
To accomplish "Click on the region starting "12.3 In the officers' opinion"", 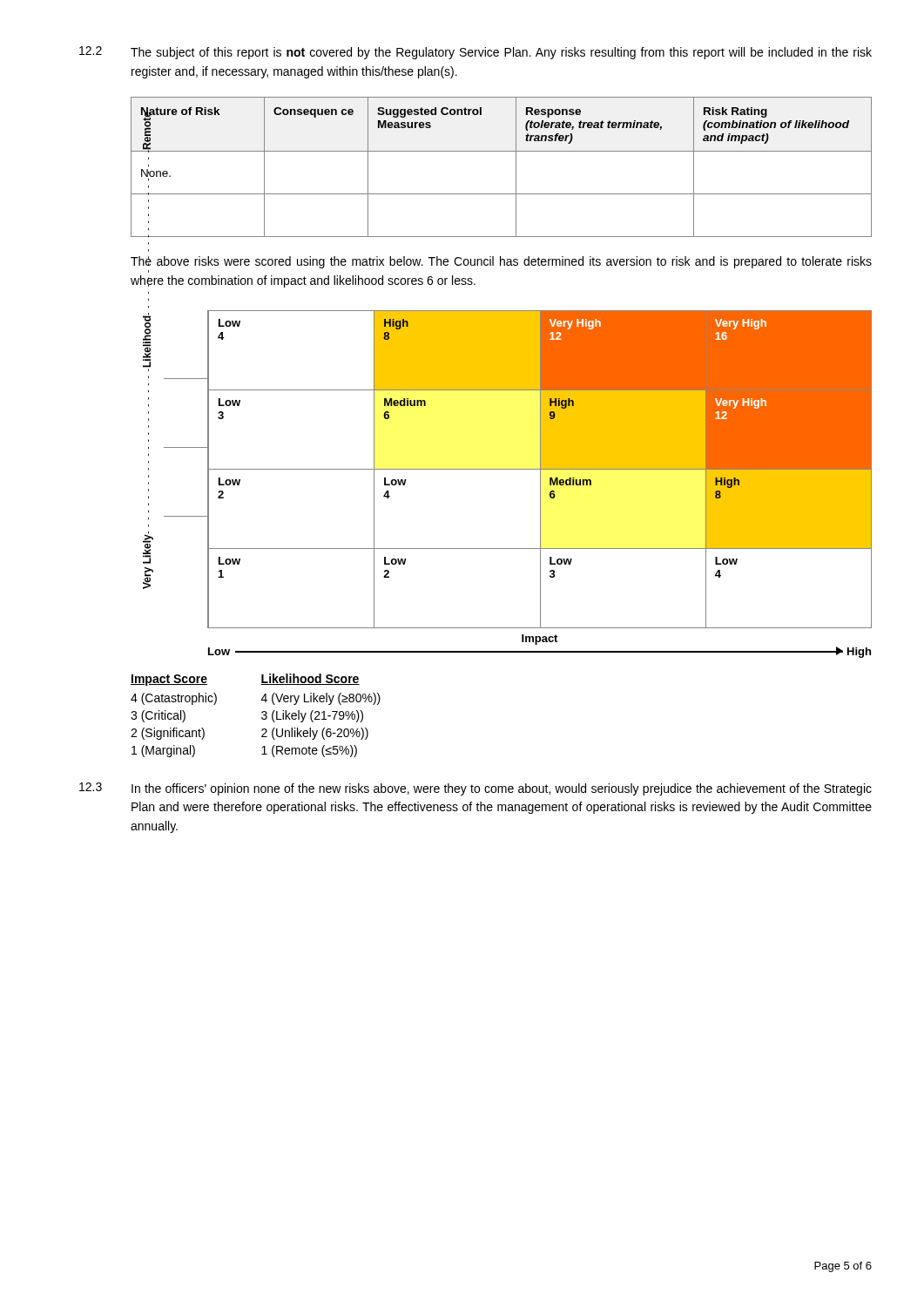I will 475,808.
